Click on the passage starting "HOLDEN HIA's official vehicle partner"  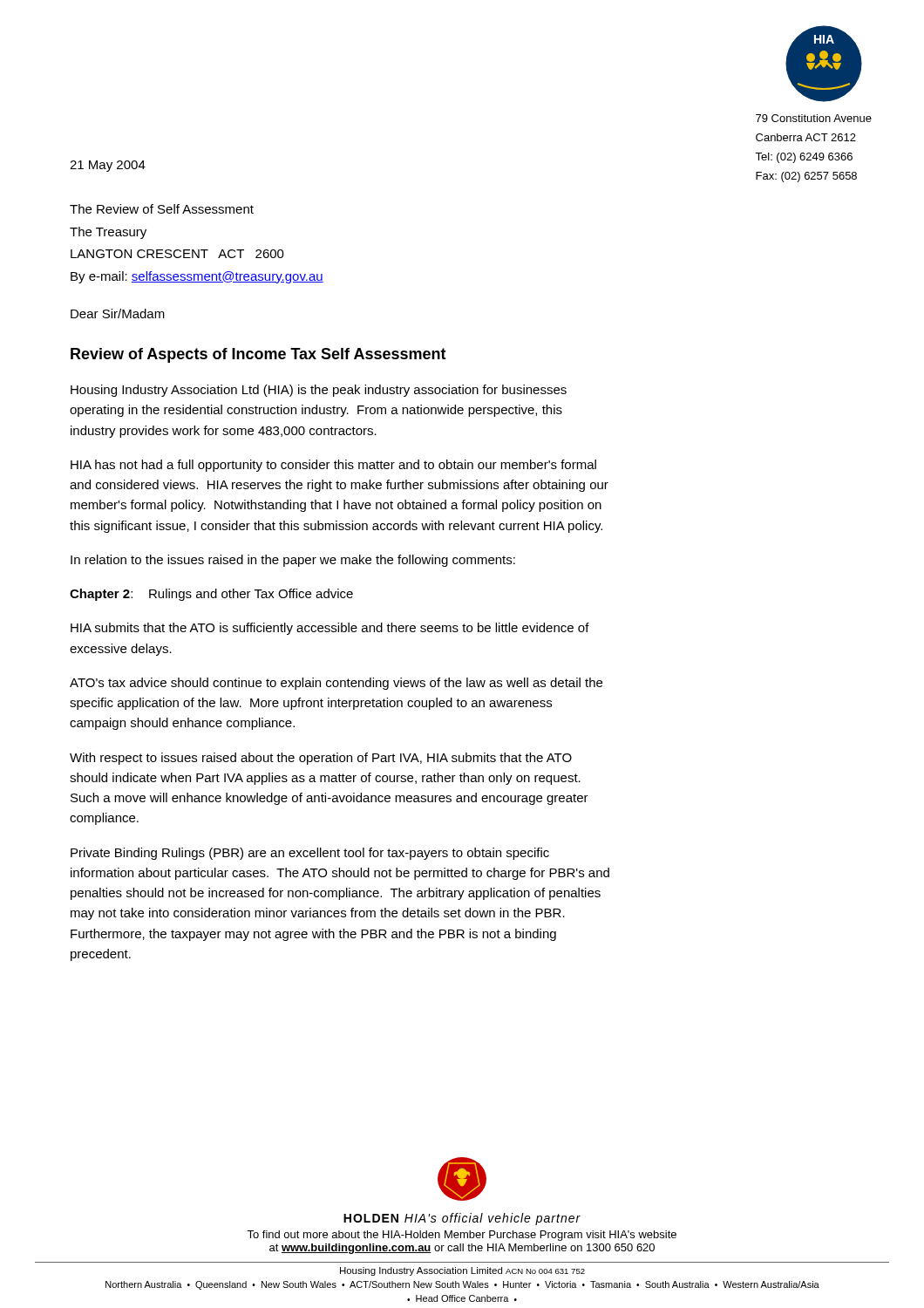coord(462,1218)
